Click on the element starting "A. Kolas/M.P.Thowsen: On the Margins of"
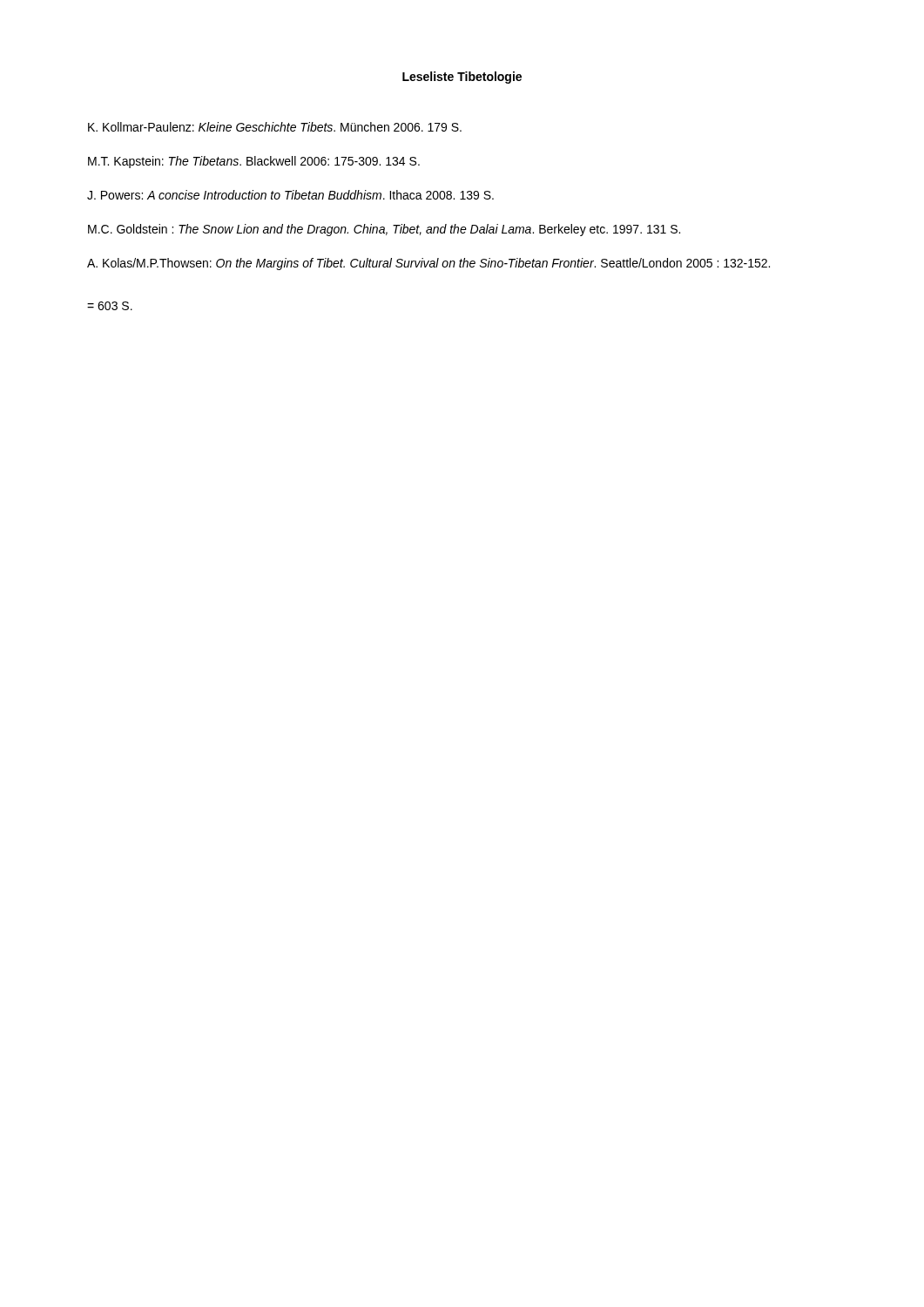 tap(429, 263)
